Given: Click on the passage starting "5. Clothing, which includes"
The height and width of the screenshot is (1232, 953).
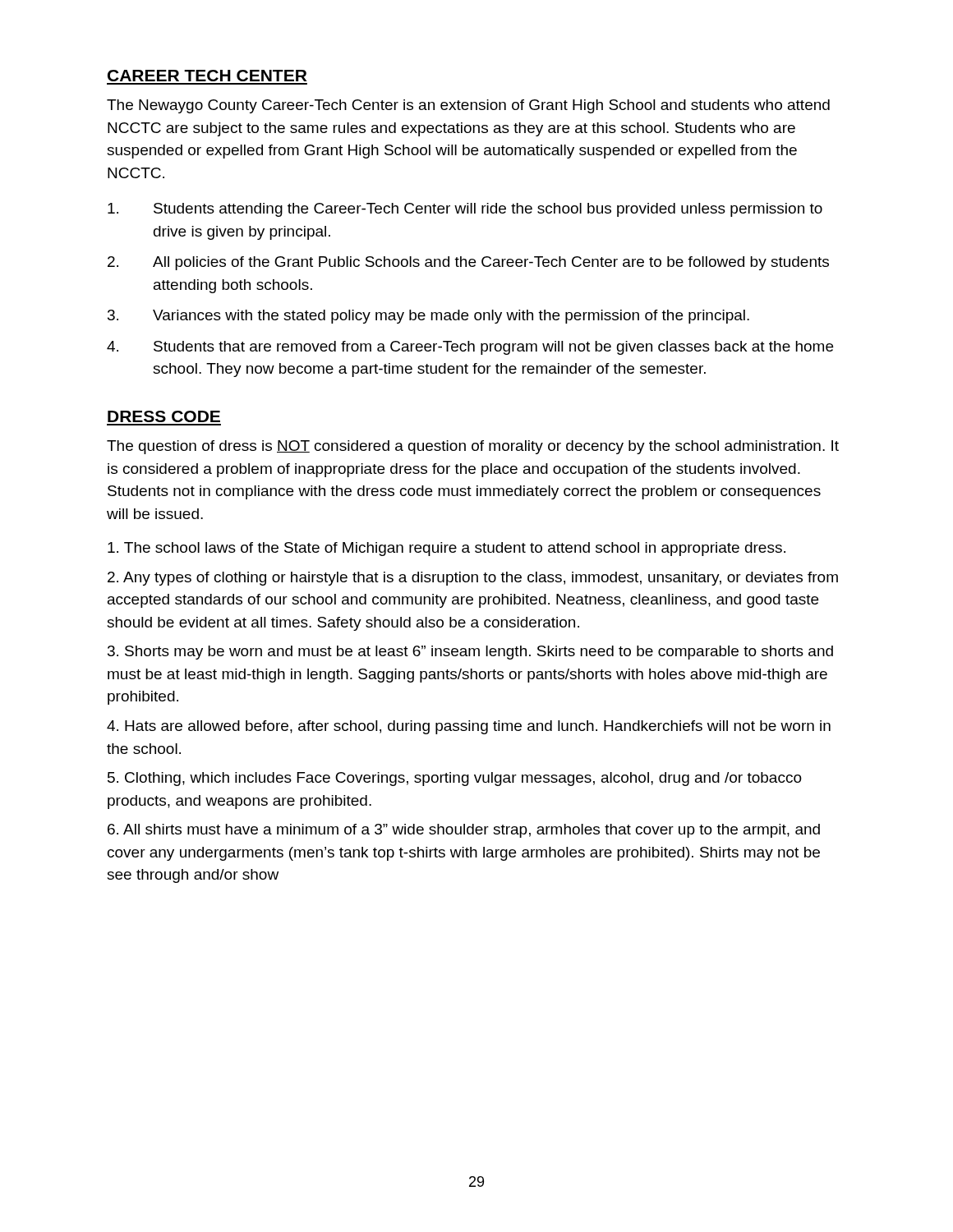Looking at the screenshot, I should click(x=454, y=789).
